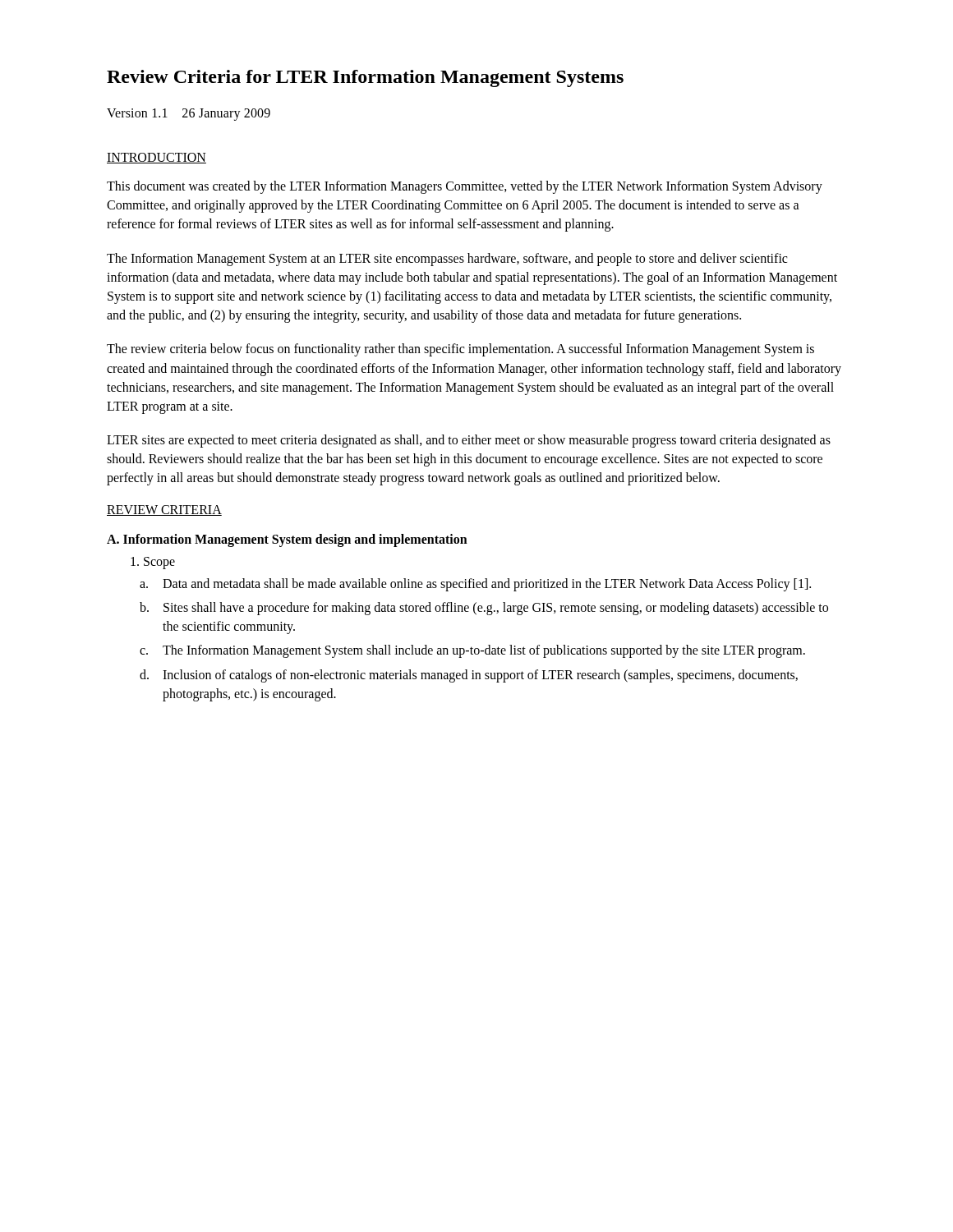Where is the title that starts "Review Criteria for LTER Information Management"?
This screenshot has height=1232, width=953.
coord(365,76)
